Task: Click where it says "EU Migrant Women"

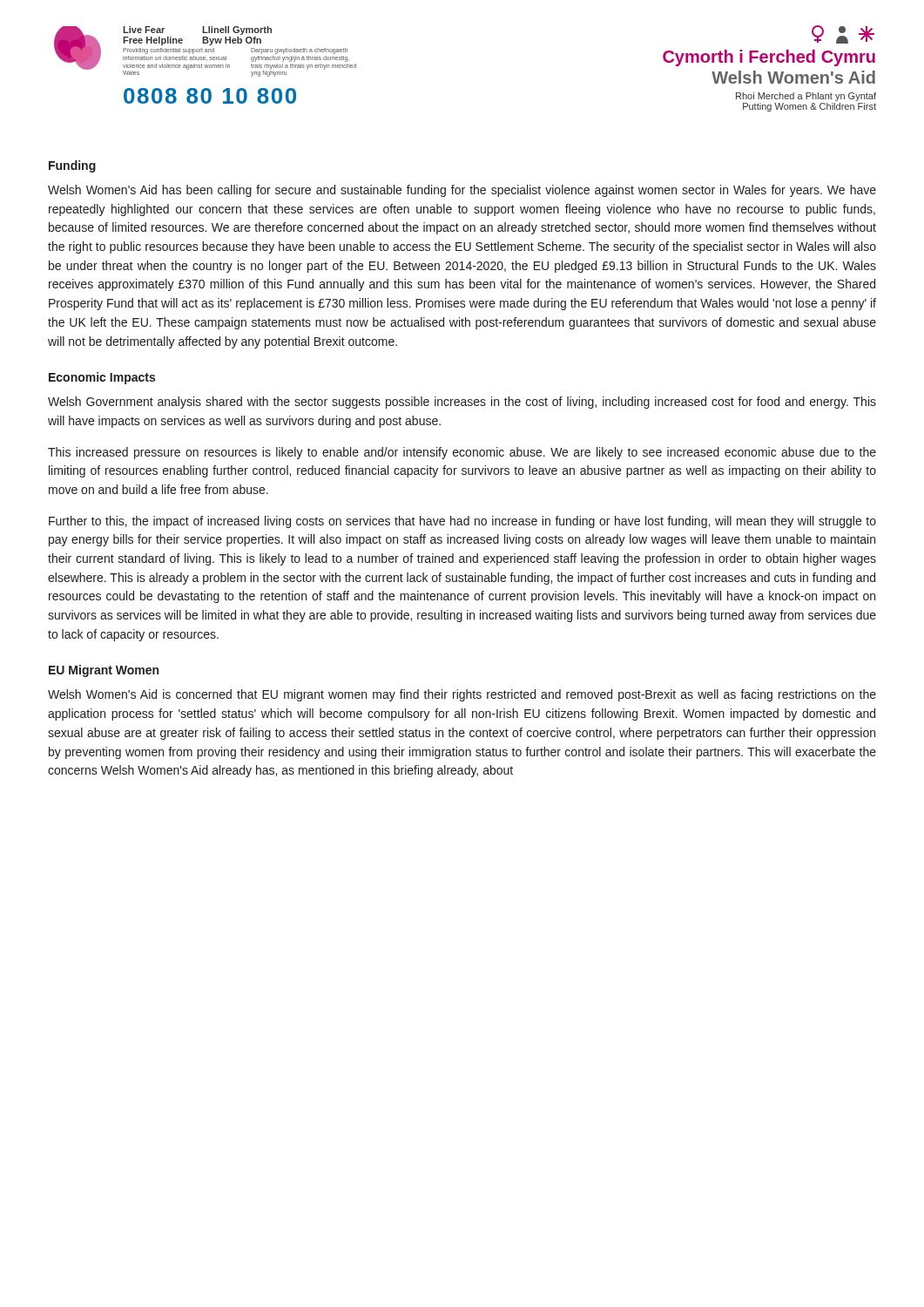Action: click(104, 670)
